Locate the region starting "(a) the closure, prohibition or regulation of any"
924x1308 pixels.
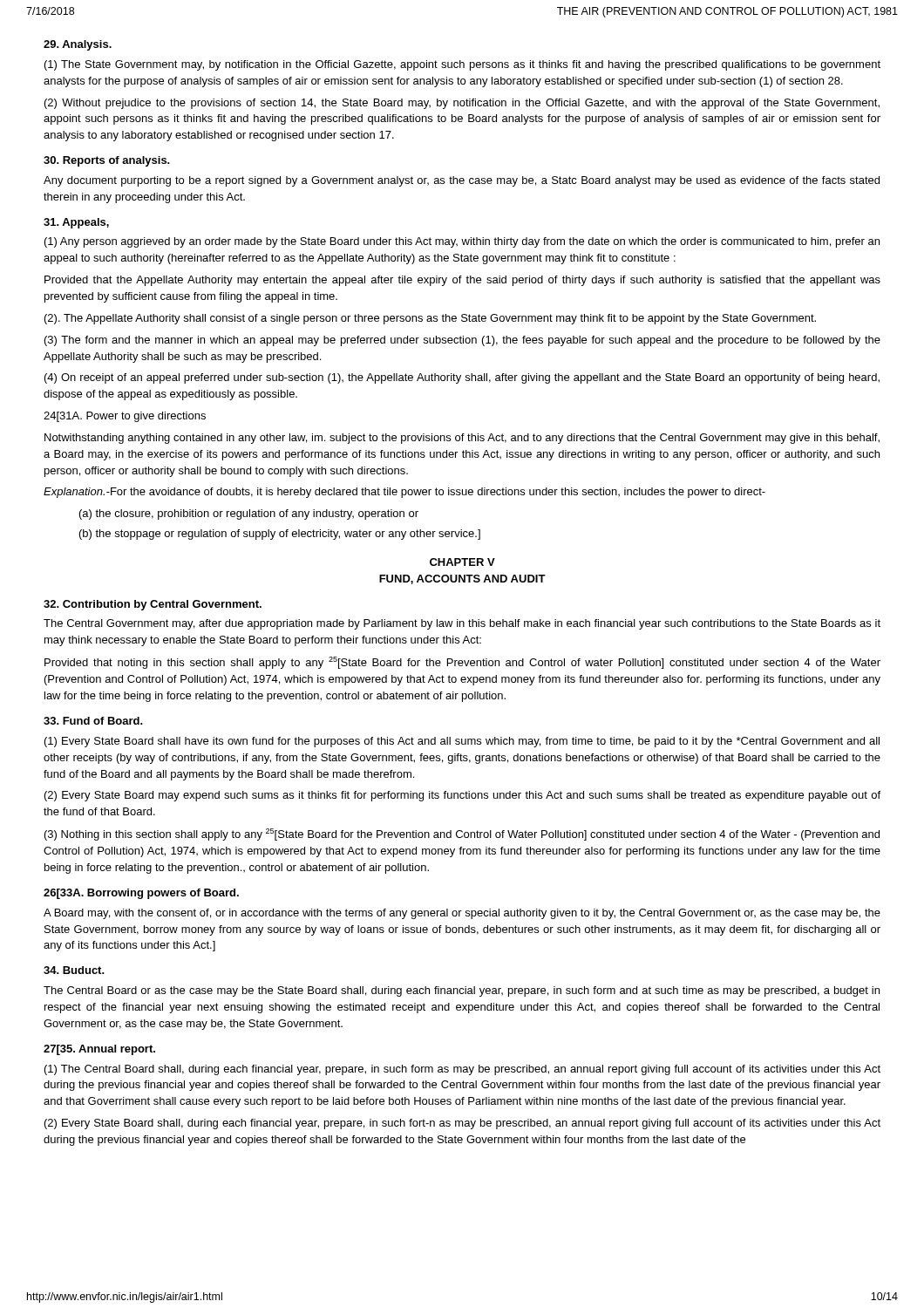[248, 513]
